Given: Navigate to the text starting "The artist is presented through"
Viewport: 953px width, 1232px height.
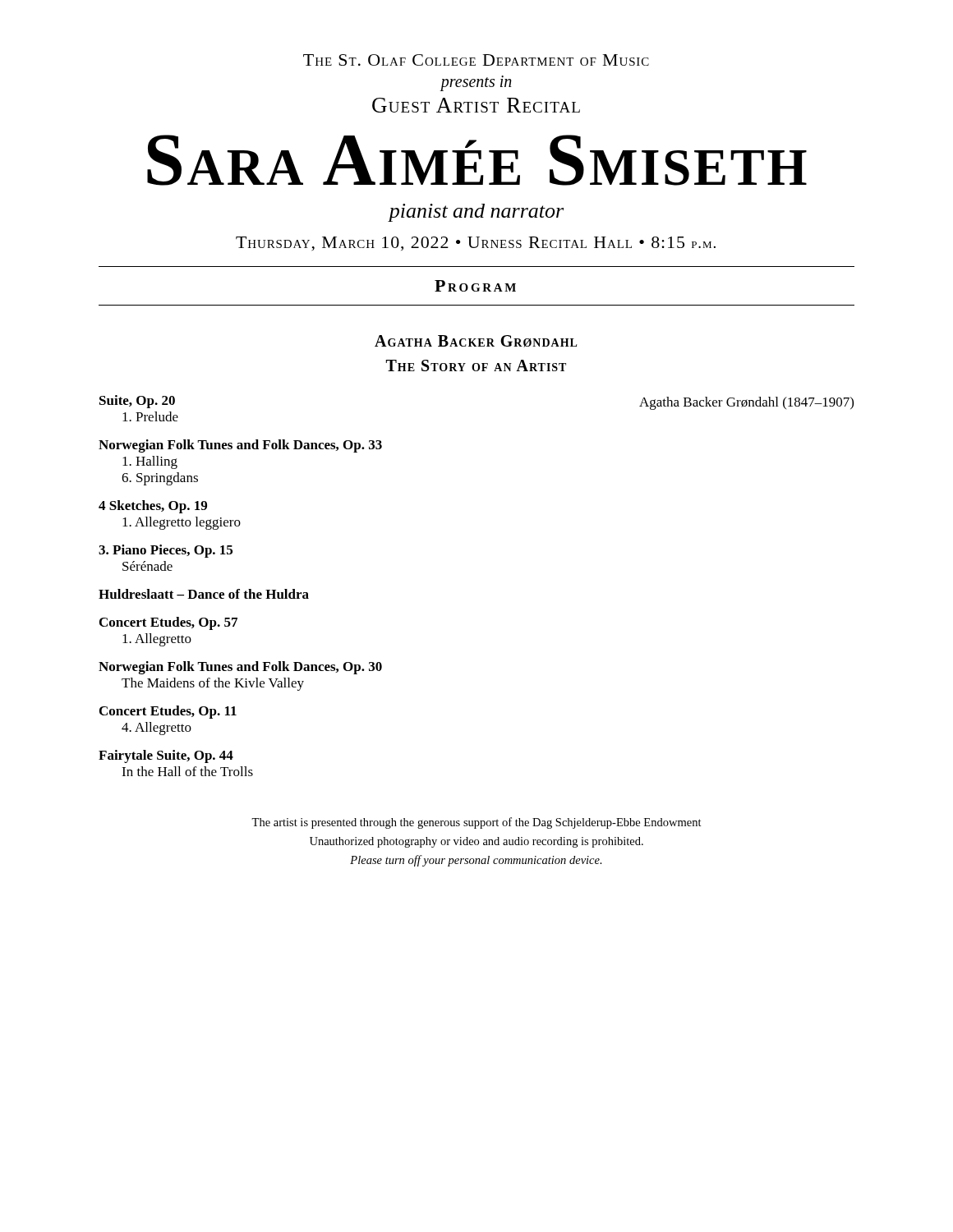Looking at the screenshot, I should [476, 841].
